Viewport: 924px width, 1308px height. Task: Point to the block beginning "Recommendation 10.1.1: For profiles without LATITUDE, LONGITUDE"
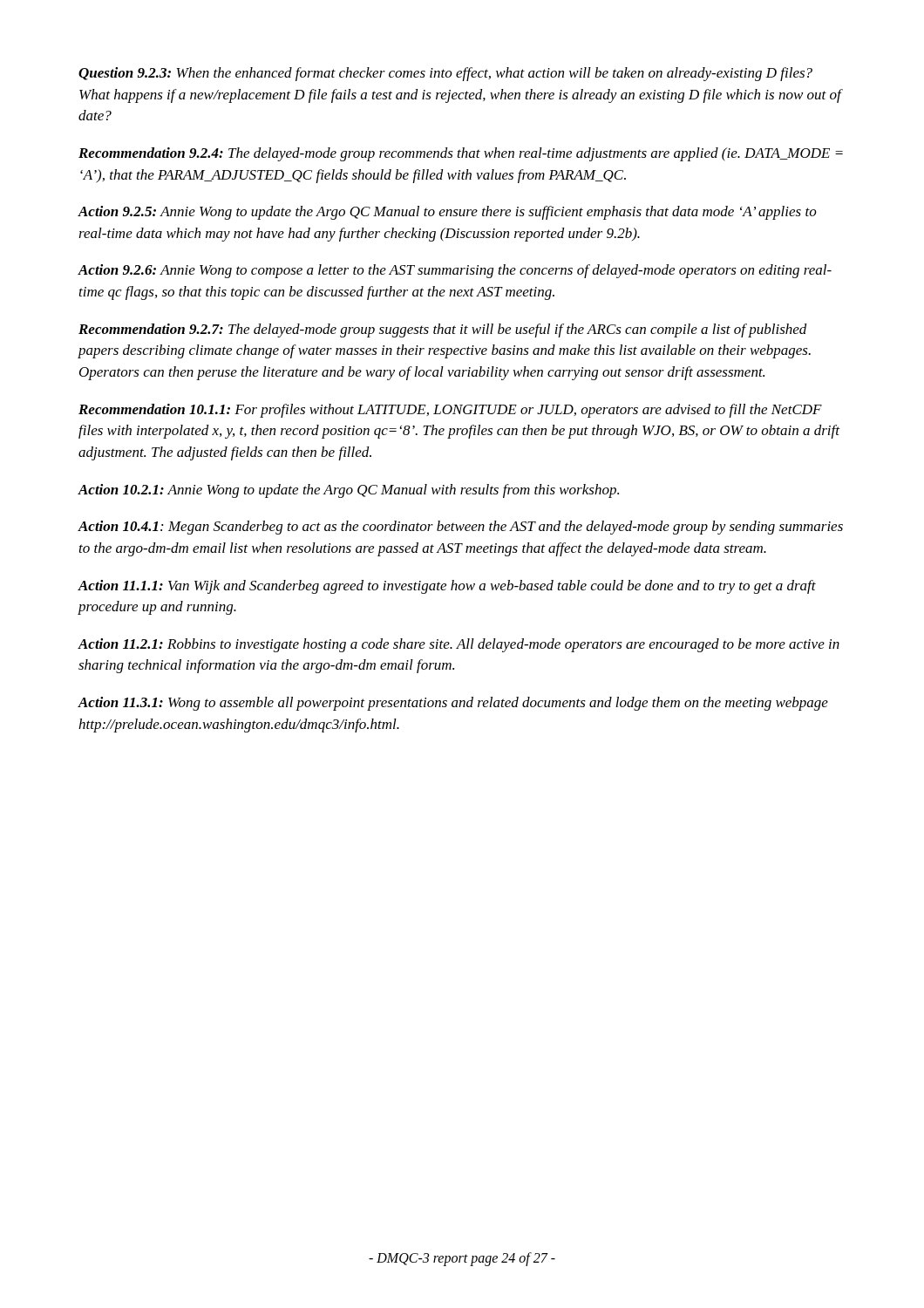[x=459, y=431]
